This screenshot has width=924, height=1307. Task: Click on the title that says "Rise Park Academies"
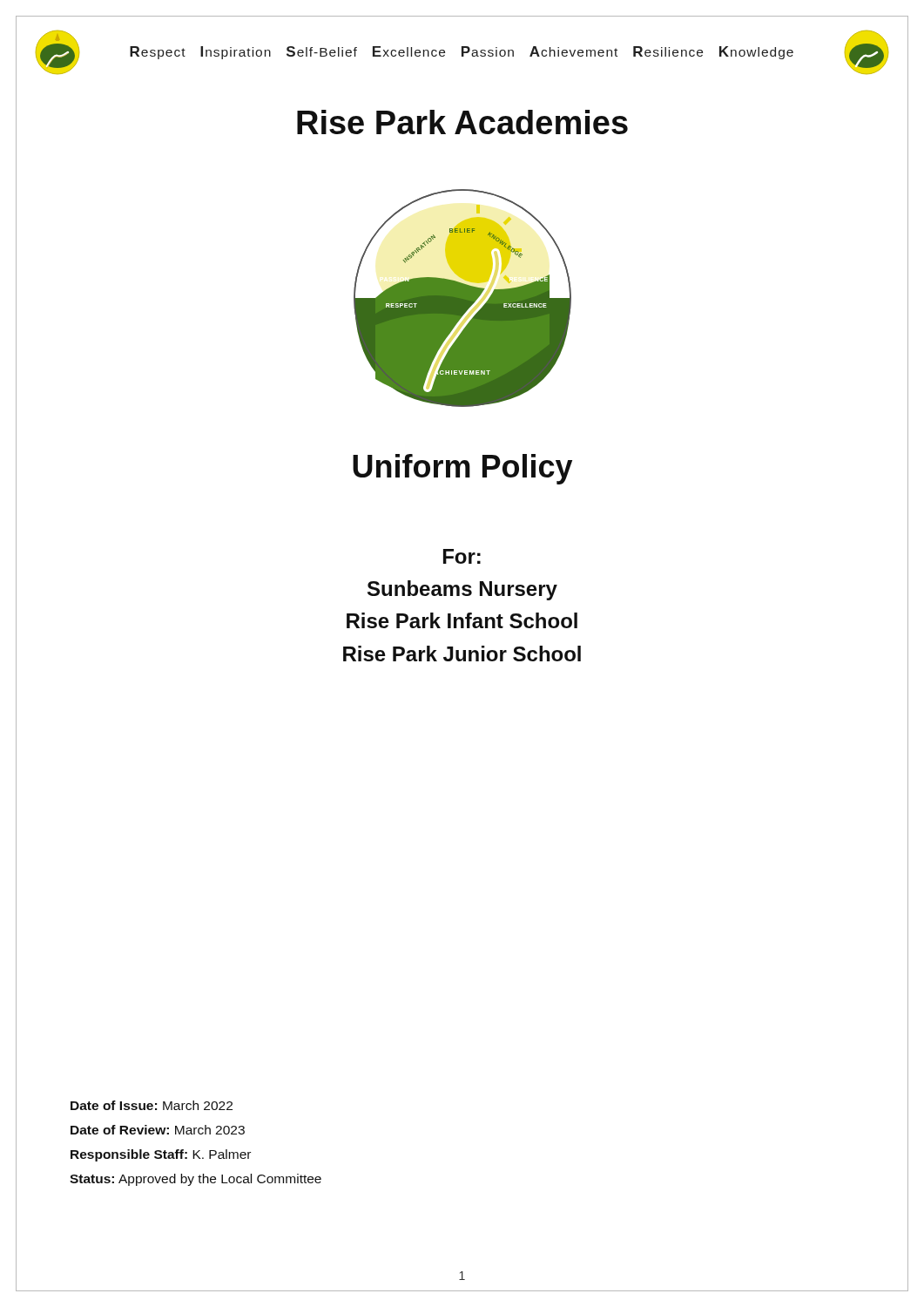click(462, 123)
